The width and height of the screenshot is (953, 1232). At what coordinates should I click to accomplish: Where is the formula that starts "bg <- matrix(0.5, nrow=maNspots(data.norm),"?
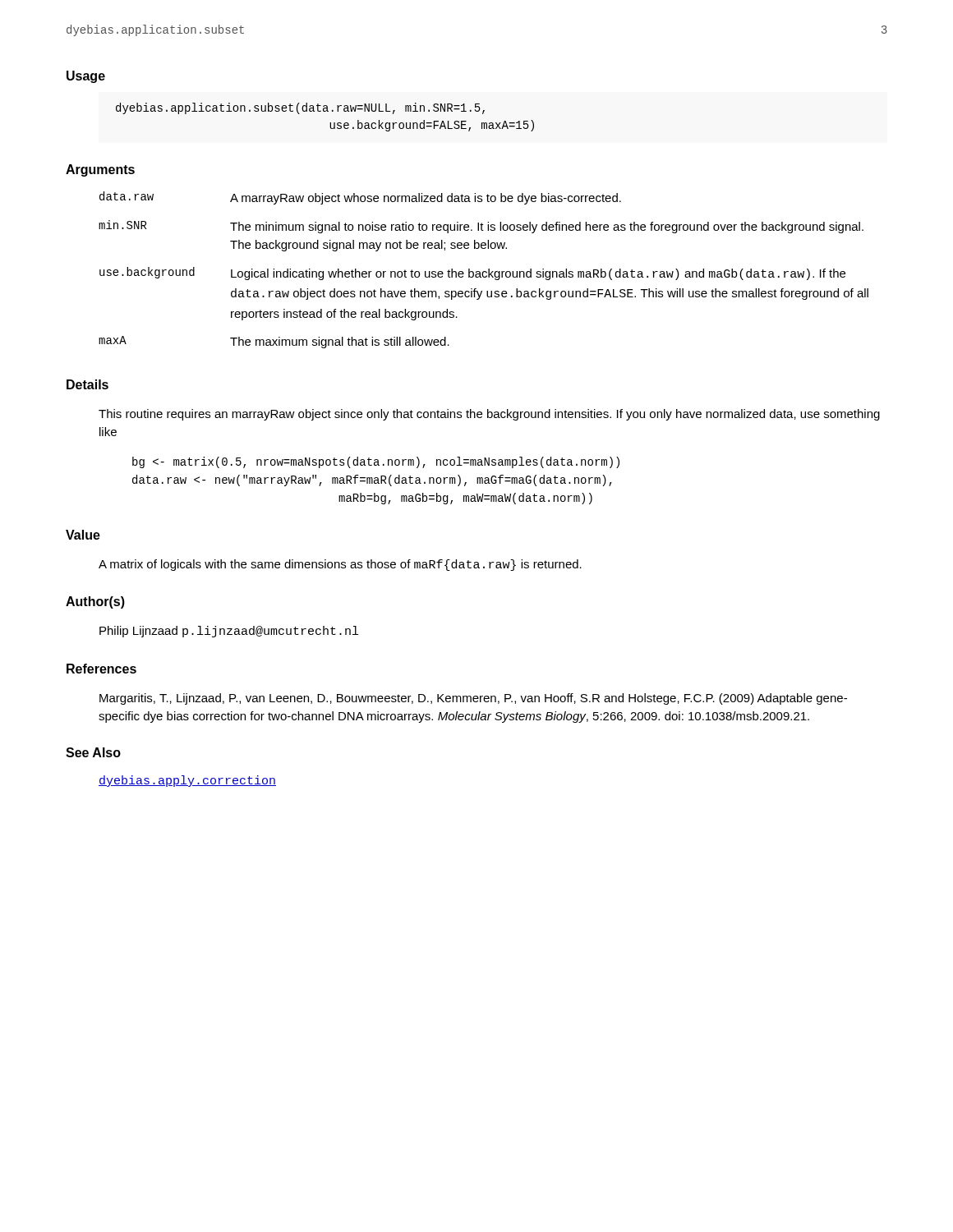pyautogui.click(x=509, y=481)
